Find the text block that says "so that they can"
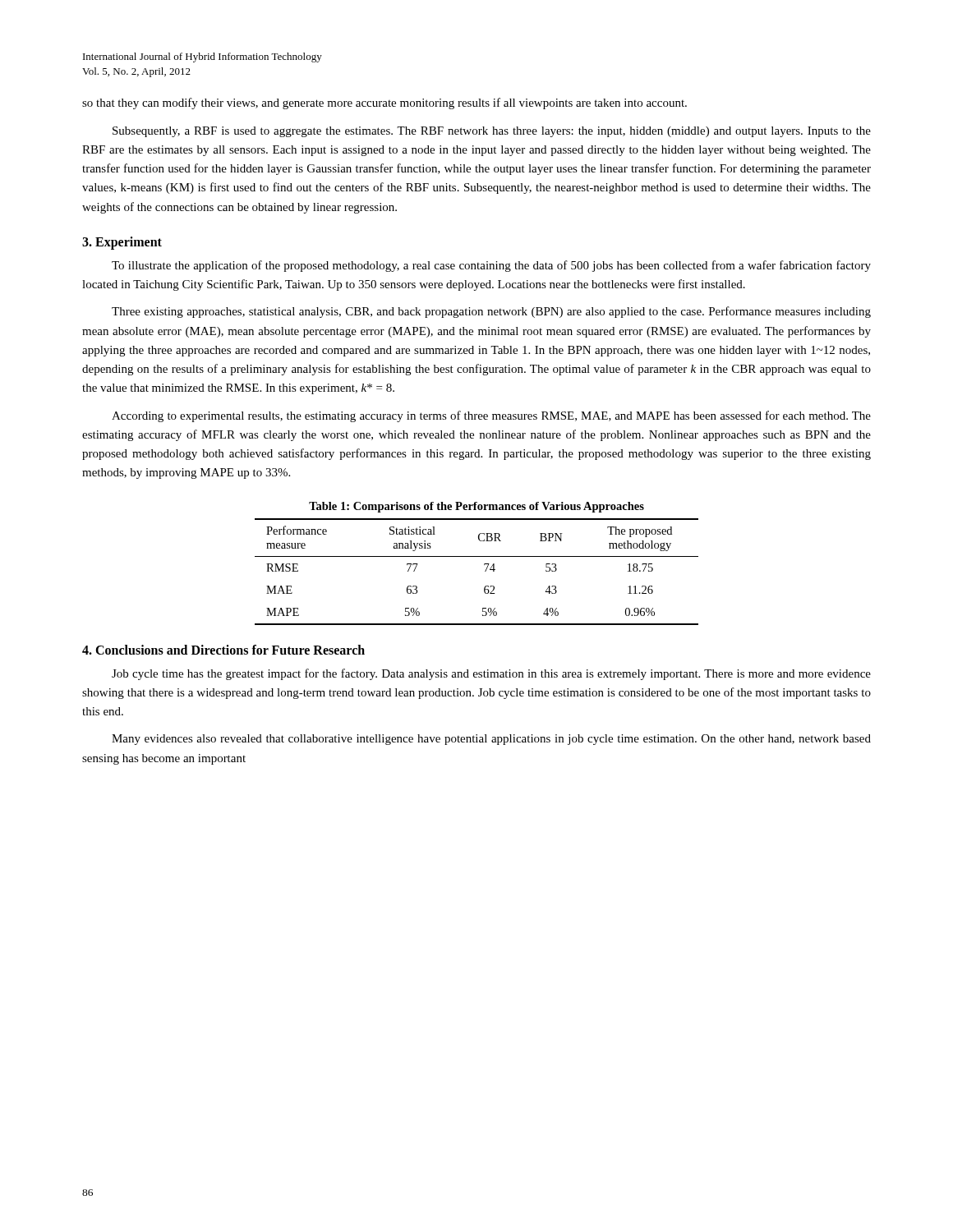The image size is (953, 1232). (476, 103)
